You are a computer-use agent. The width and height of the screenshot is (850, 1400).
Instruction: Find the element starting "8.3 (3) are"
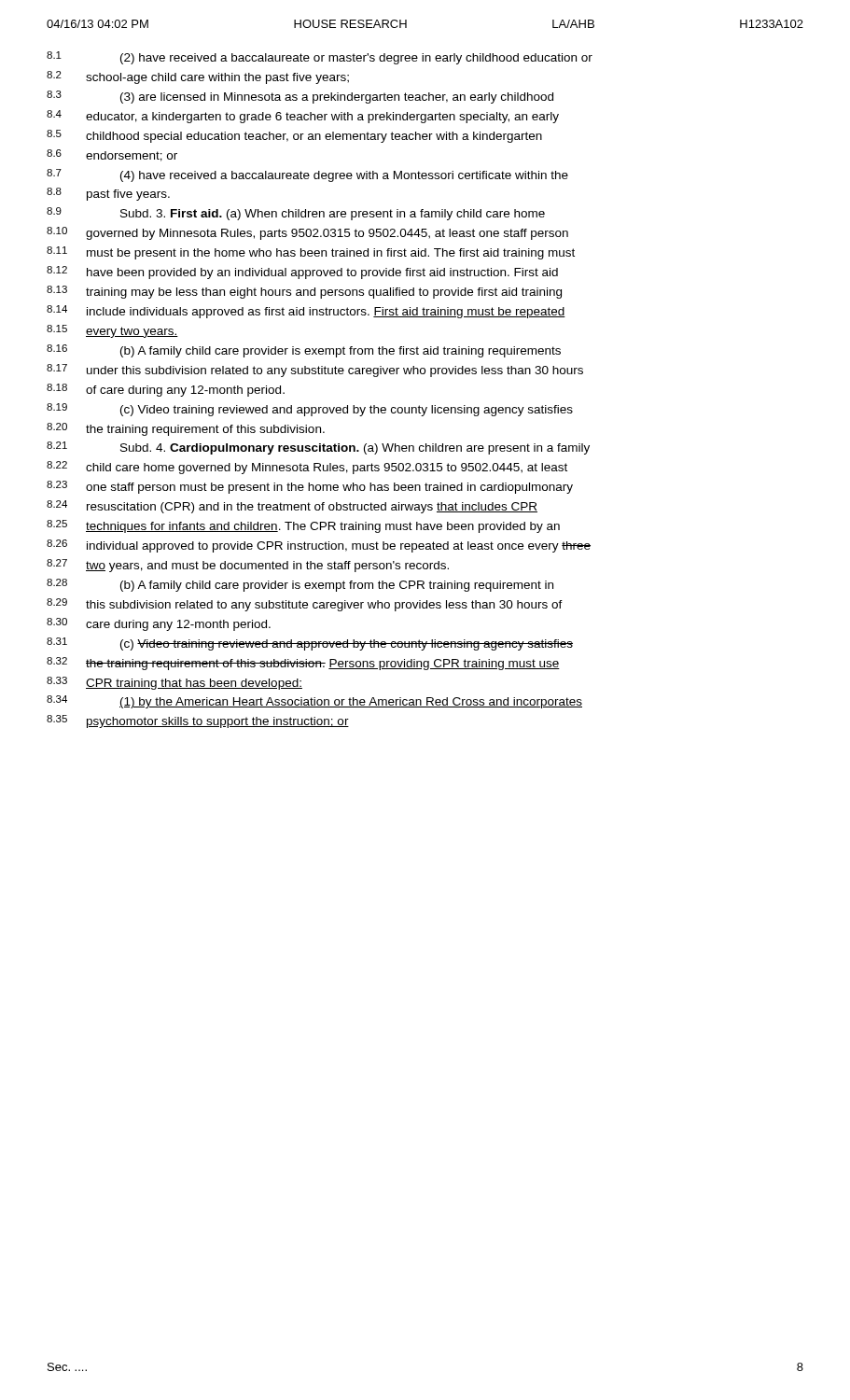[425, 97]
